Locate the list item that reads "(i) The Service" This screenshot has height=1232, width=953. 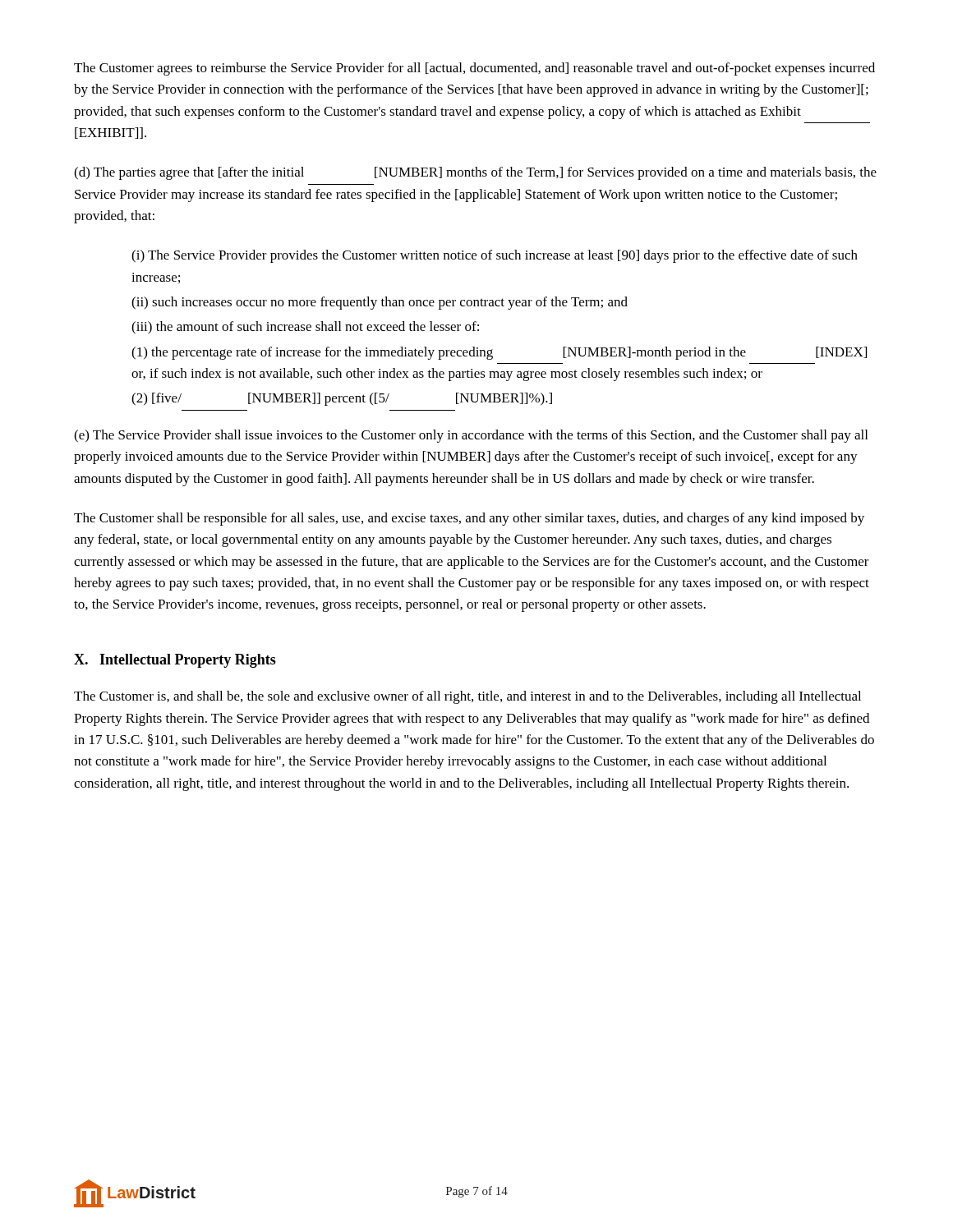pyautogui.click(x=495, y=266)
